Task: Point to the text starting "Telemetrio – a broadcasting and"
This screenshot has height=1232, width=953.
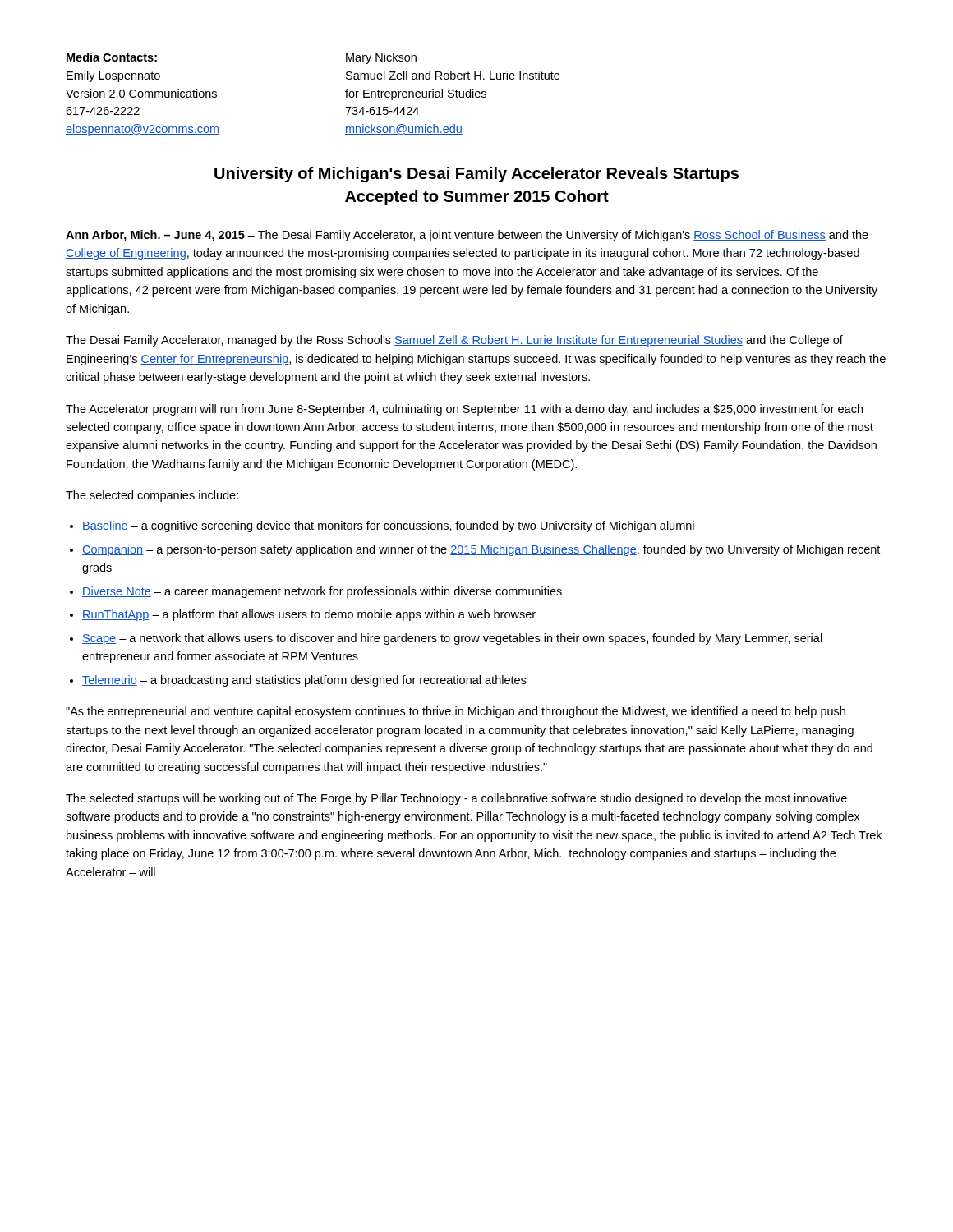Action: (304, 680)
